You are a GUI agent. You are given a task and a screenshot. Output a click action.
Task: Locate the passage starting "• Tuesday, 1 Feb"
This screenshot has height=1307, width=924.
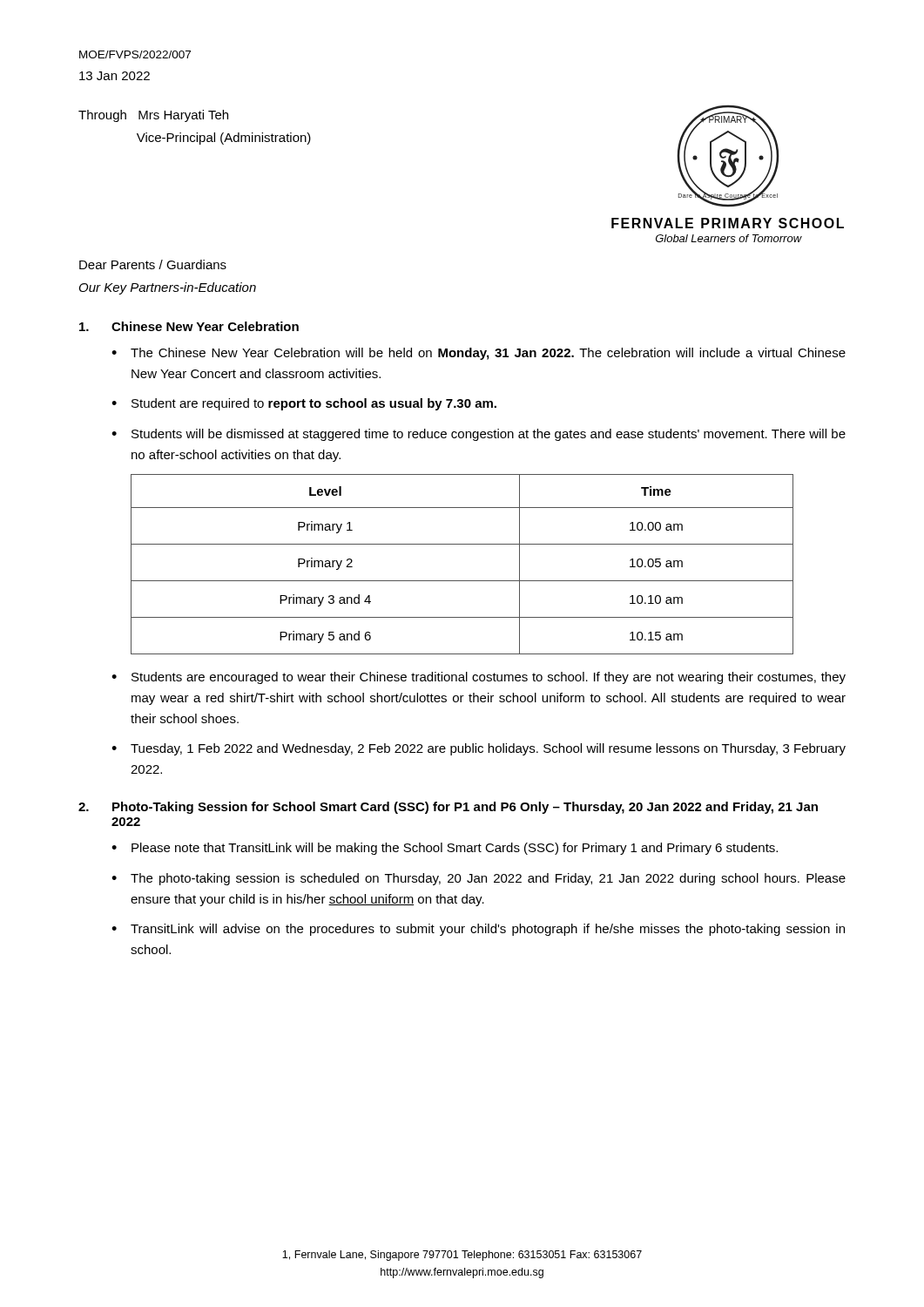(x=479, y=759)
